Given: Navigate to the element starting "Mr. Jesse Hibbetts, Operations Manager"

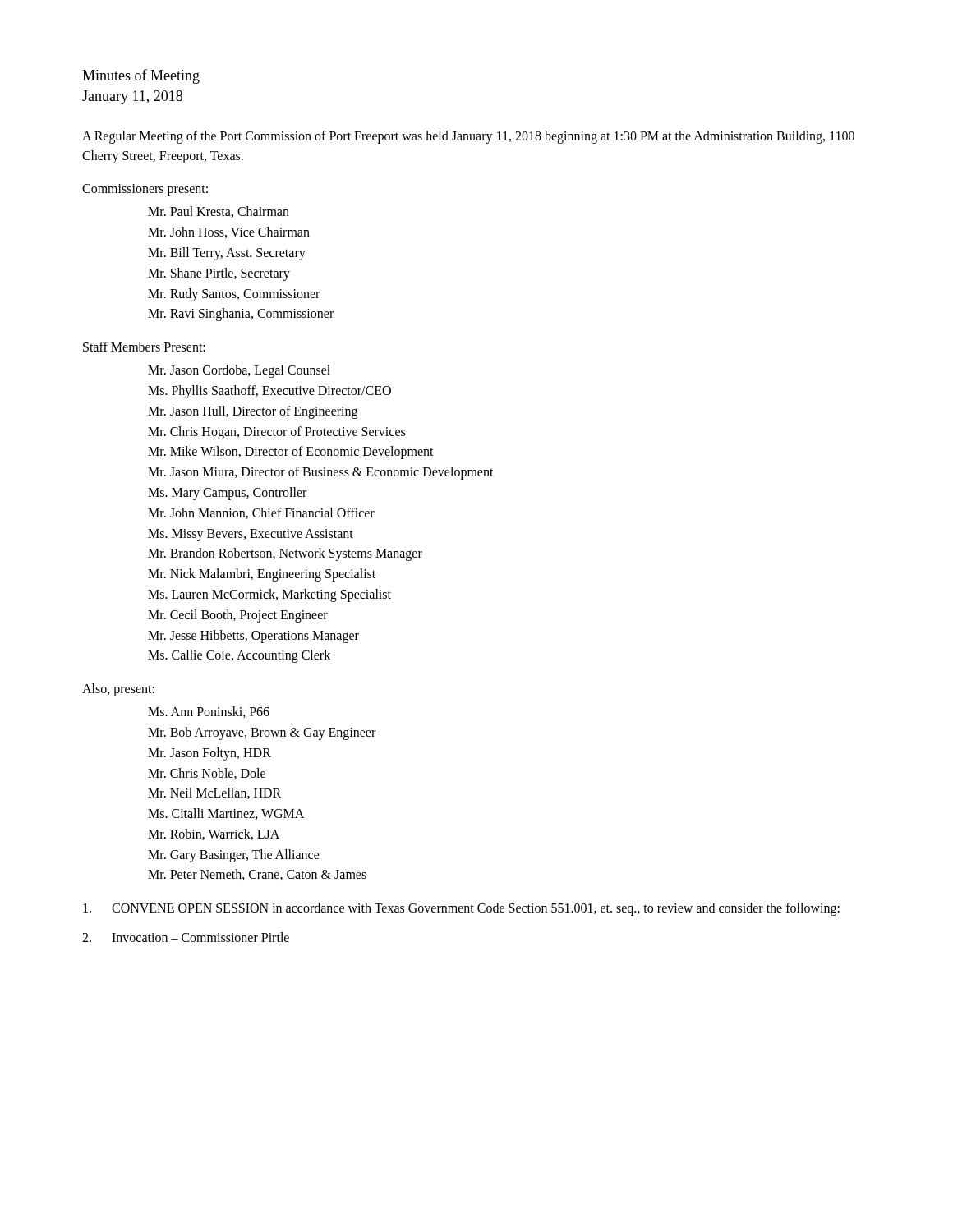Looking at the screenshot, I should tap(253, 635).
